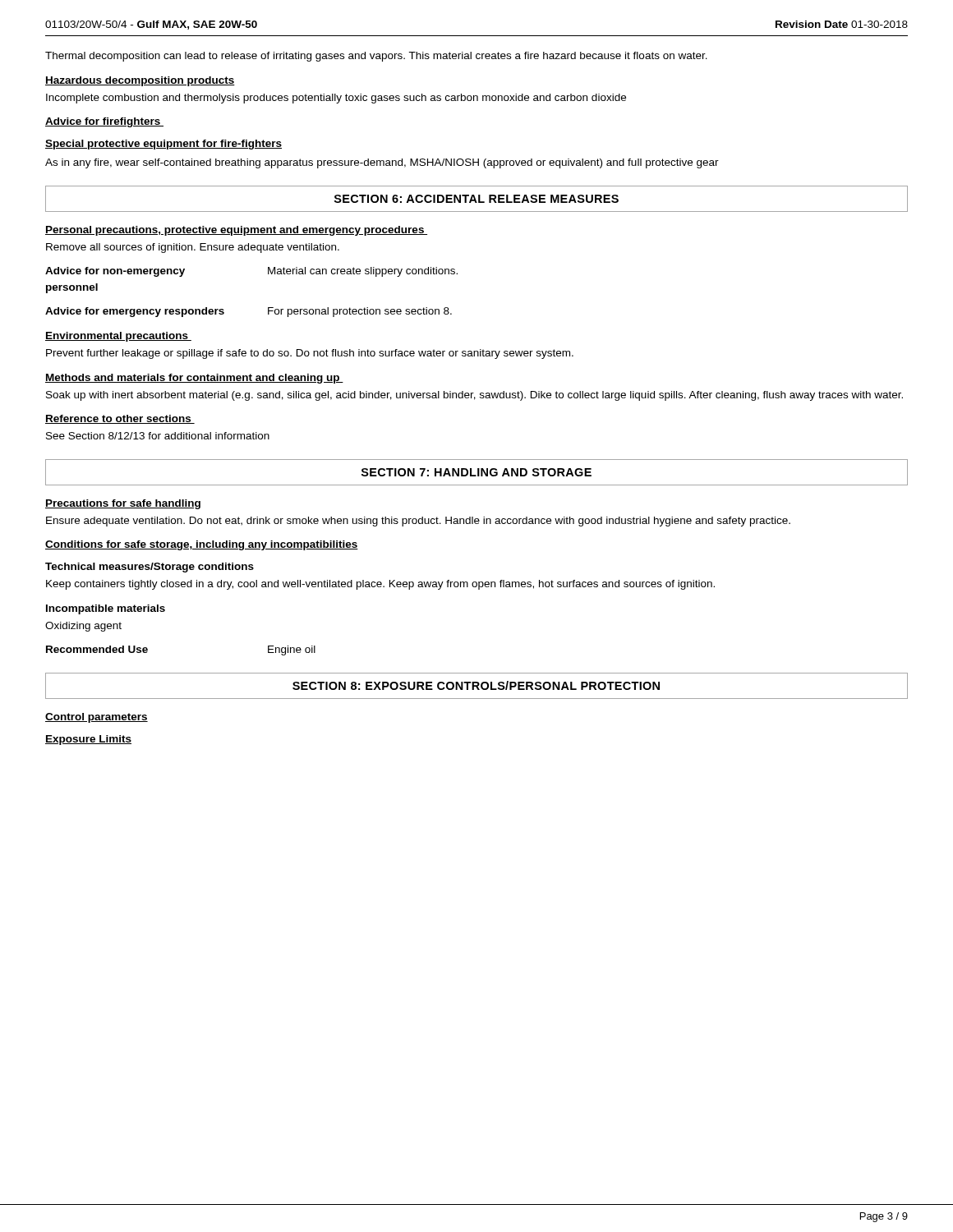Select the text block with the text "See Section 8/12/13 for additional"
Image resolution: width=953 pixels, height=1232 pixels.
click(x=157, y=436)
